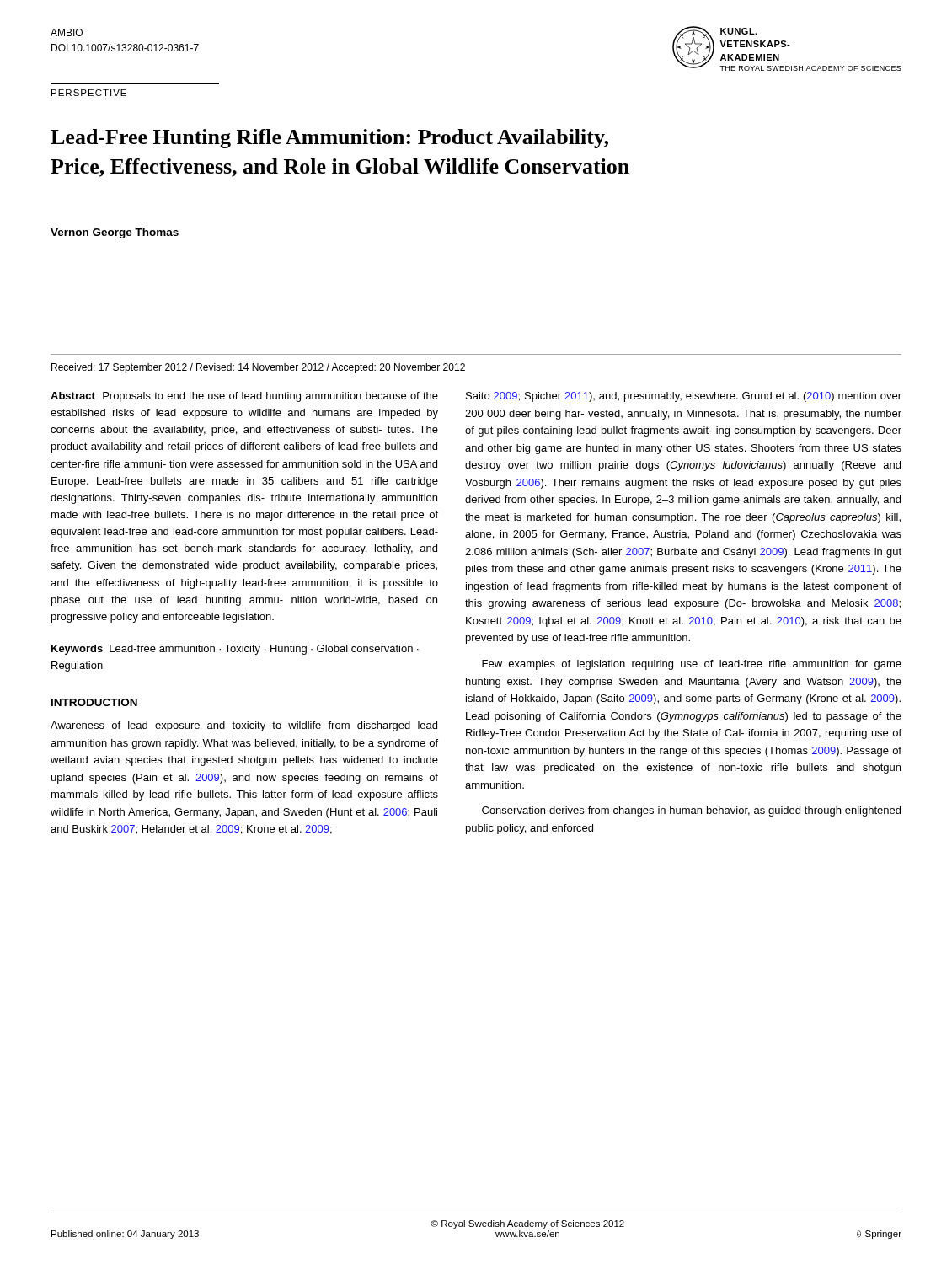952x1264 pixels.
Task: Navigate to the text block starting "Abstract Proposals to end the"
Action: pos(244,506)
